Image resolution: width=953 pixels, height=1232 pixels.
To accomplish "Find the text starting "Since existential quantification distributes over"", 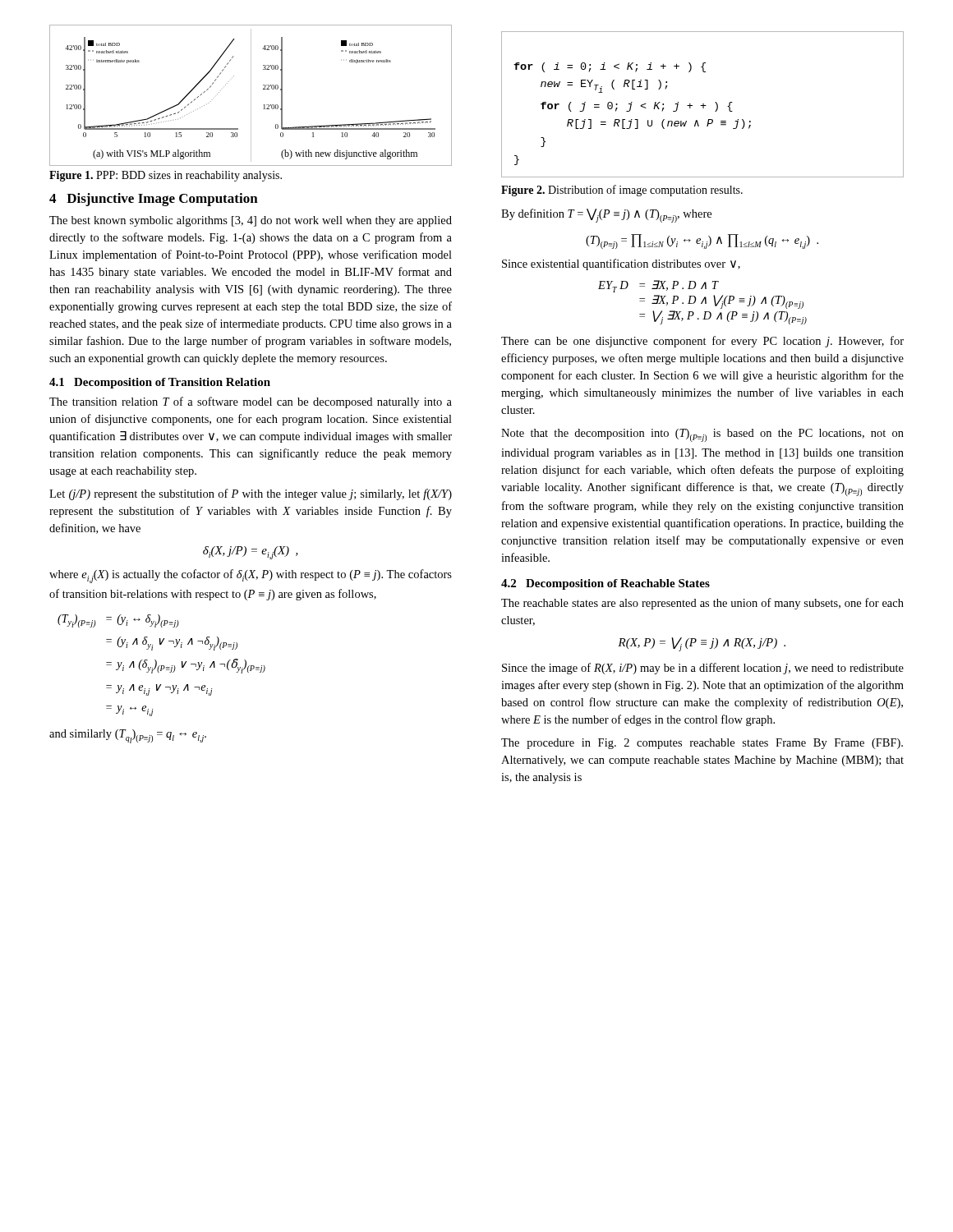I will pos(621,263).
